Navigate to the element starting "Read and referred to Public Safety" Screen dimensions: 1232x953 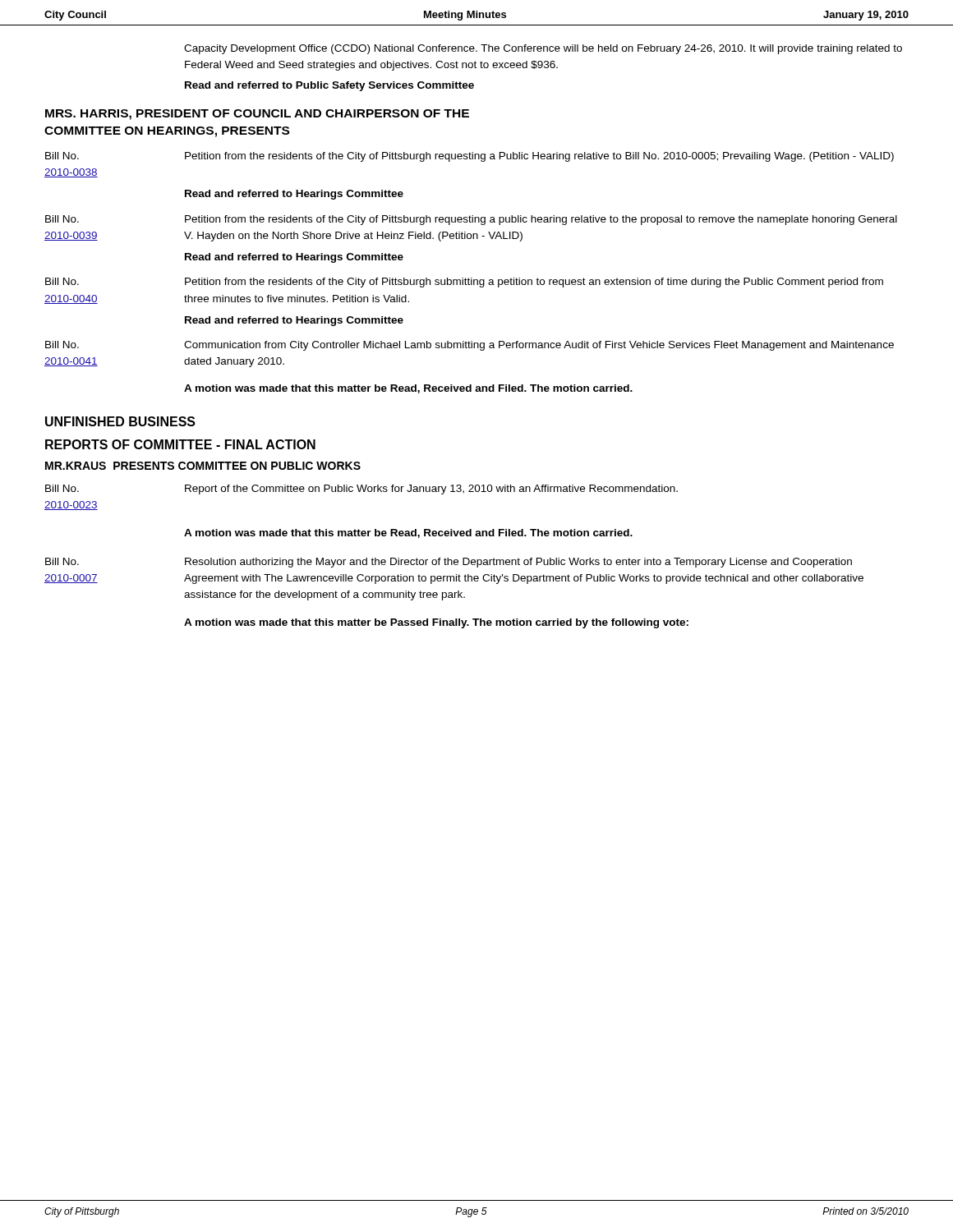pyautogui.click(x=329, y=85)
